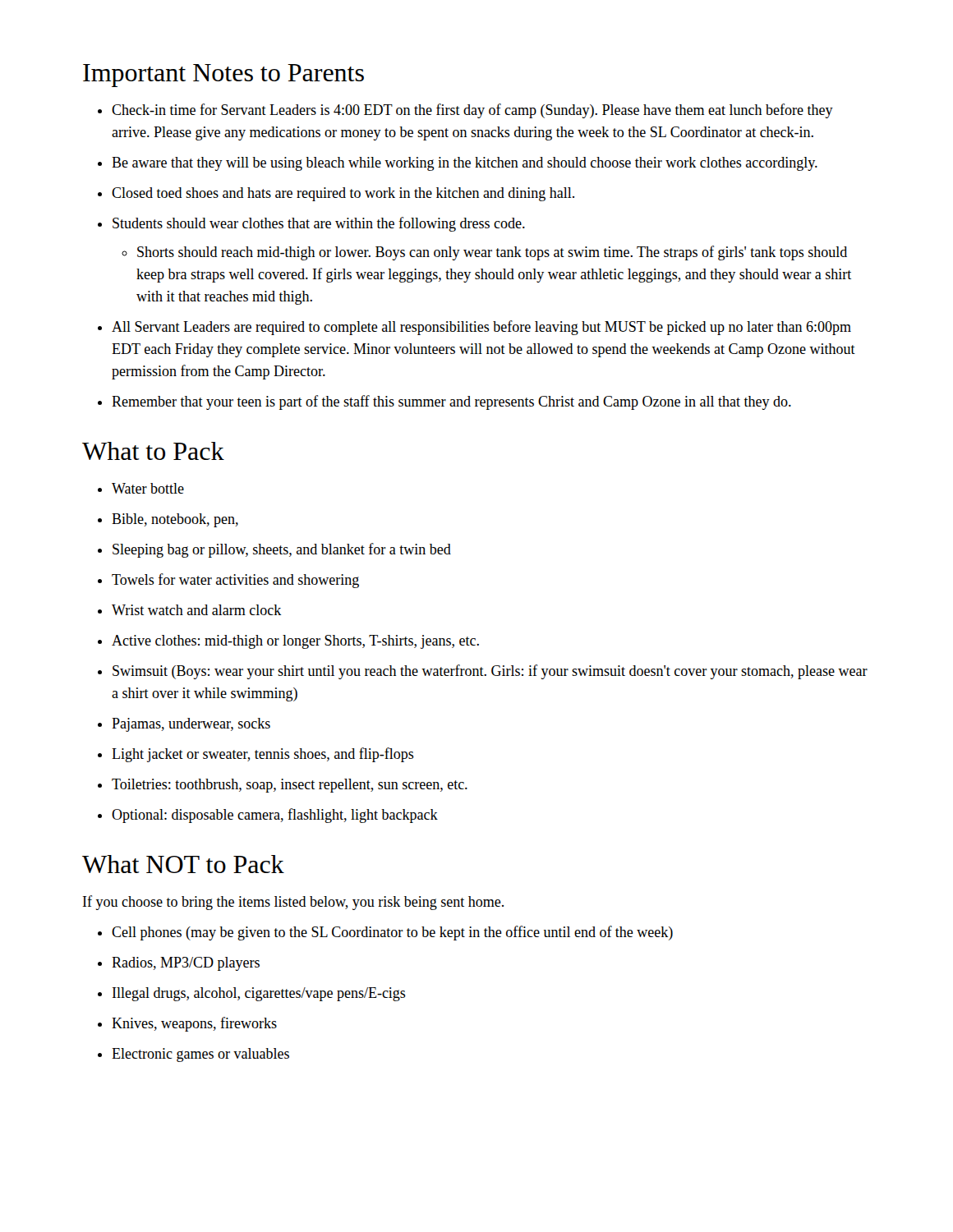Locate the text "Bible, notebook, pen,"

point(175,520)
